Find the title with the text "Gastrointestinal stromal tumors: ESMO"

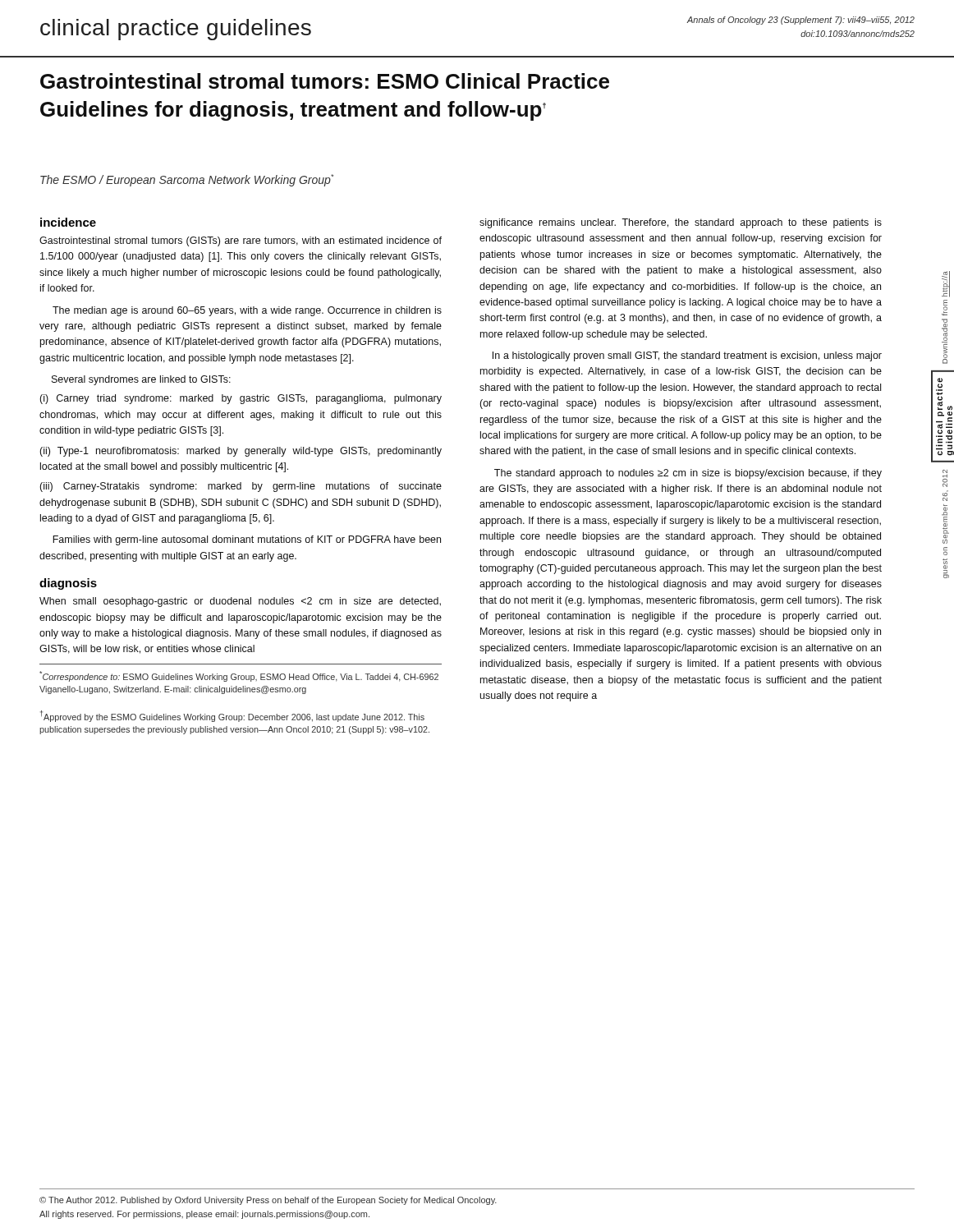[x=347, y=96]
